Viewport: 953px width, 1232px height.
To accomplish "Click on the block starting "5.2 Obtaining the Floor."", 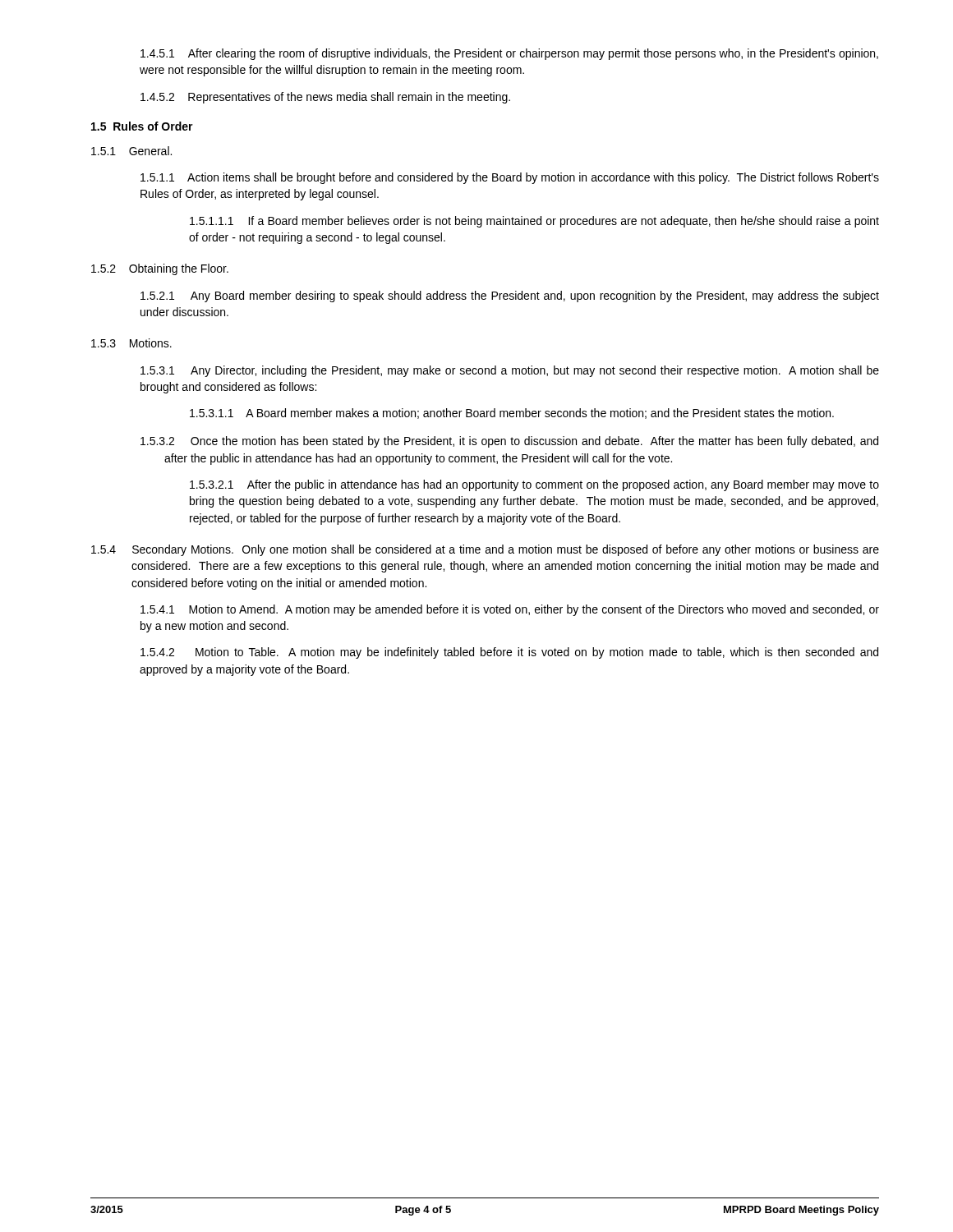I will point(160,269).
